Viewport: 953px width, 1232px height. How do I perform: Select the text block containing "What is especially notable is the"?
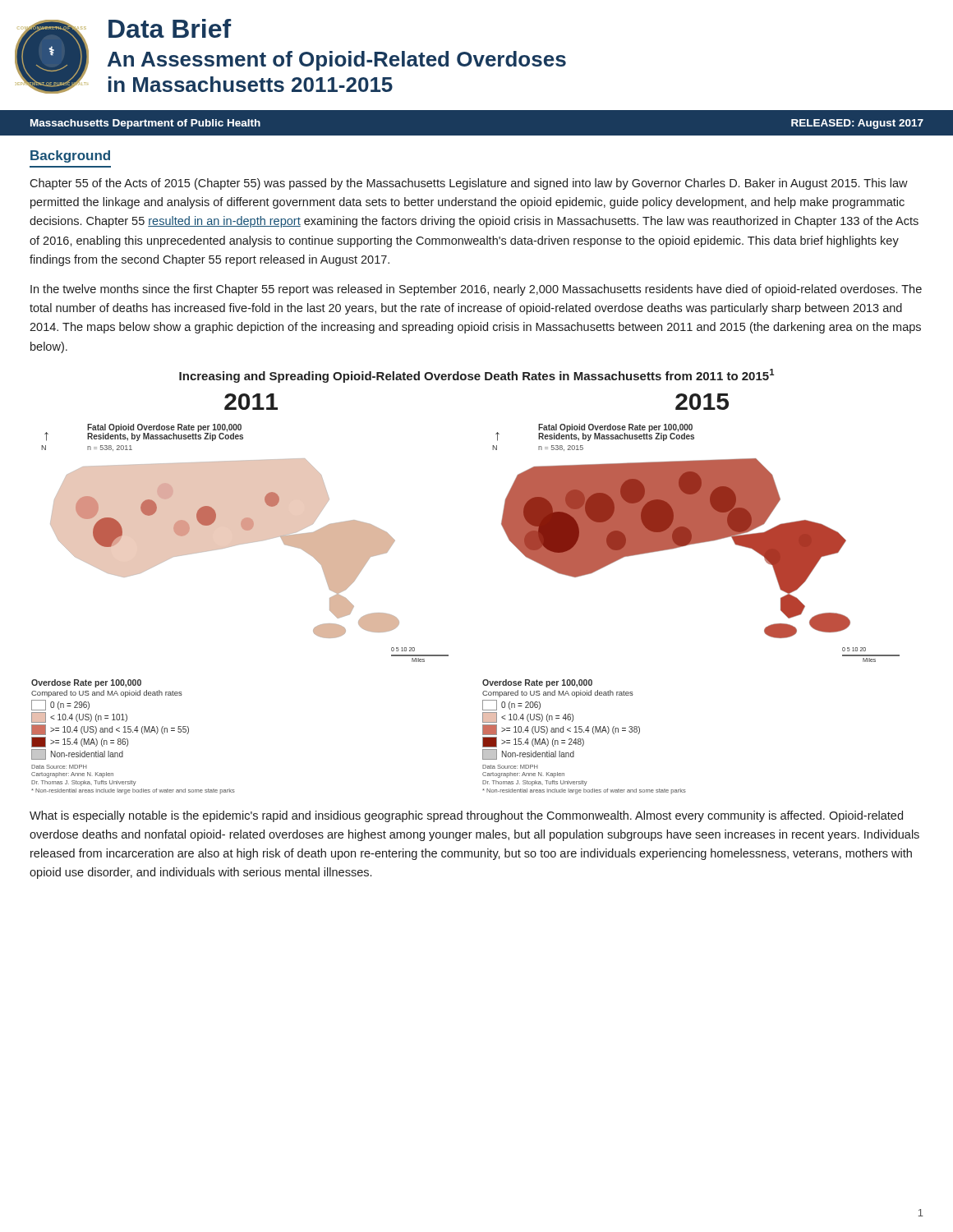point(475,844)
